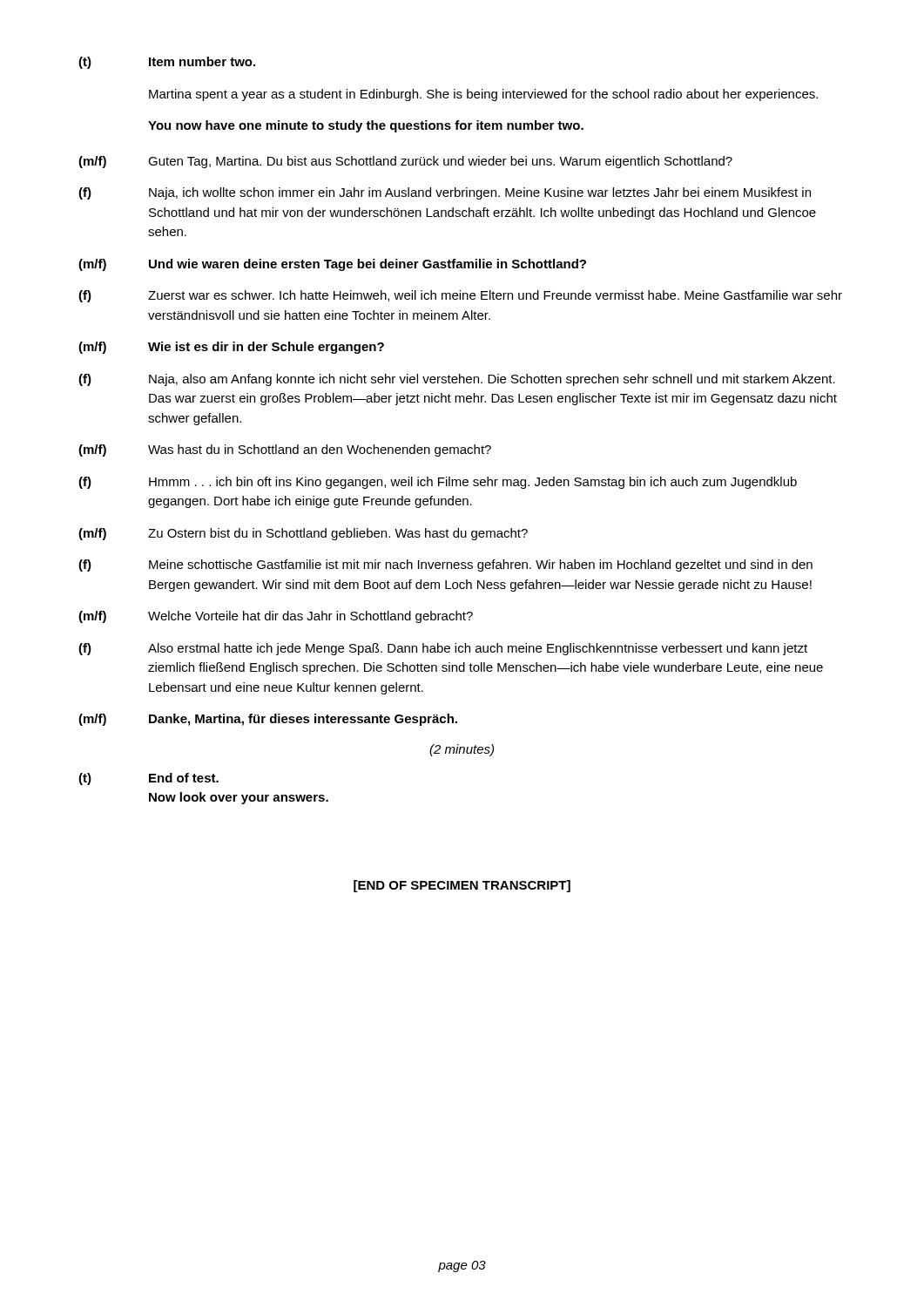924x1307 pixels.
Task: Click on the list item that reads "(m/f) Zu Ostern bist"
Action: pyautogui.click(x=462, y=533)
